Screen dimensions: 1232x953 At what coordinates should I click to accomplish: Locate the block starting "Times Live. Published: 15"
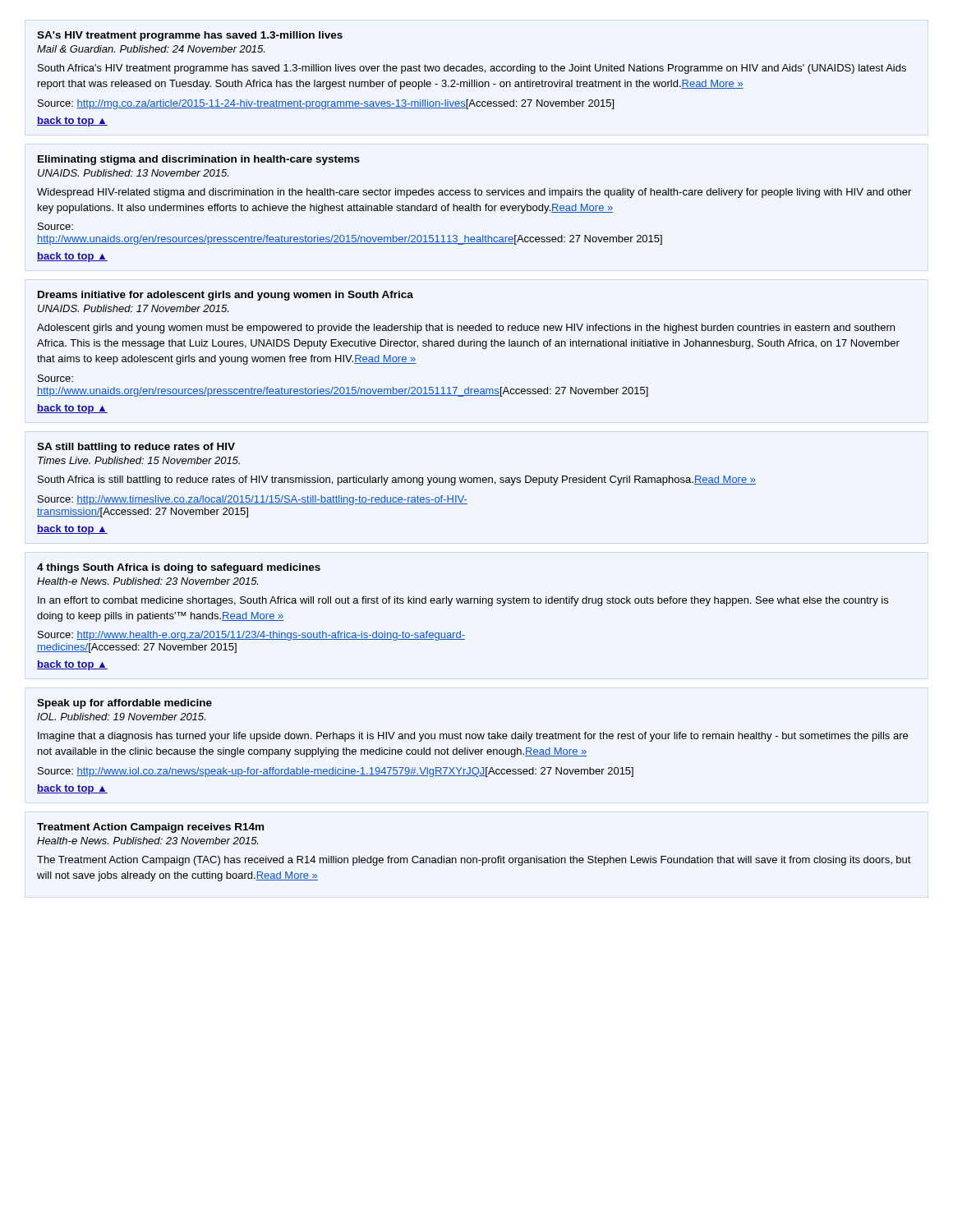tap(139, 460)
